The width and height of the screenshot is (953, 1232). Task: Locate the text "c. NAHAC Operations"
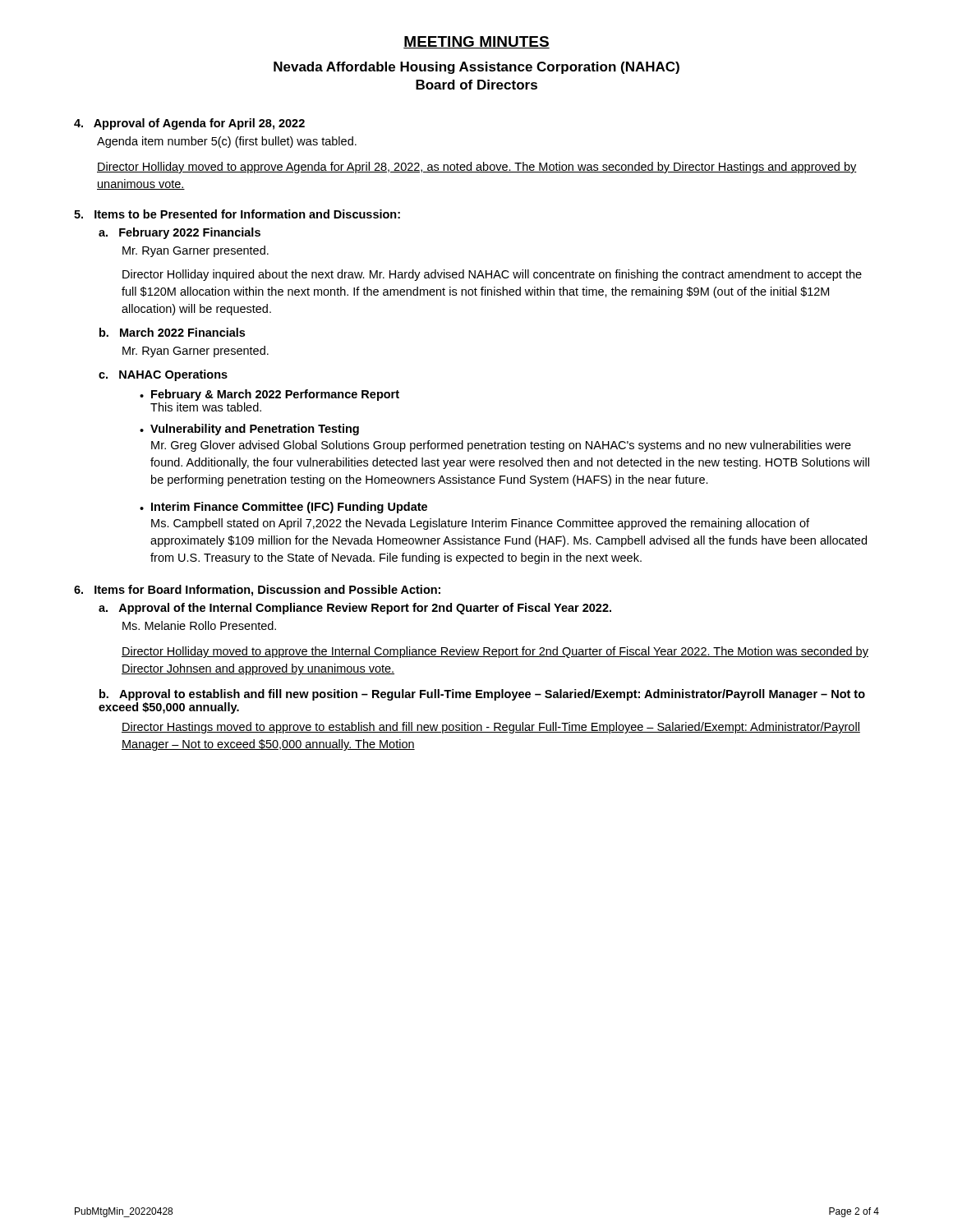[163, 375]
